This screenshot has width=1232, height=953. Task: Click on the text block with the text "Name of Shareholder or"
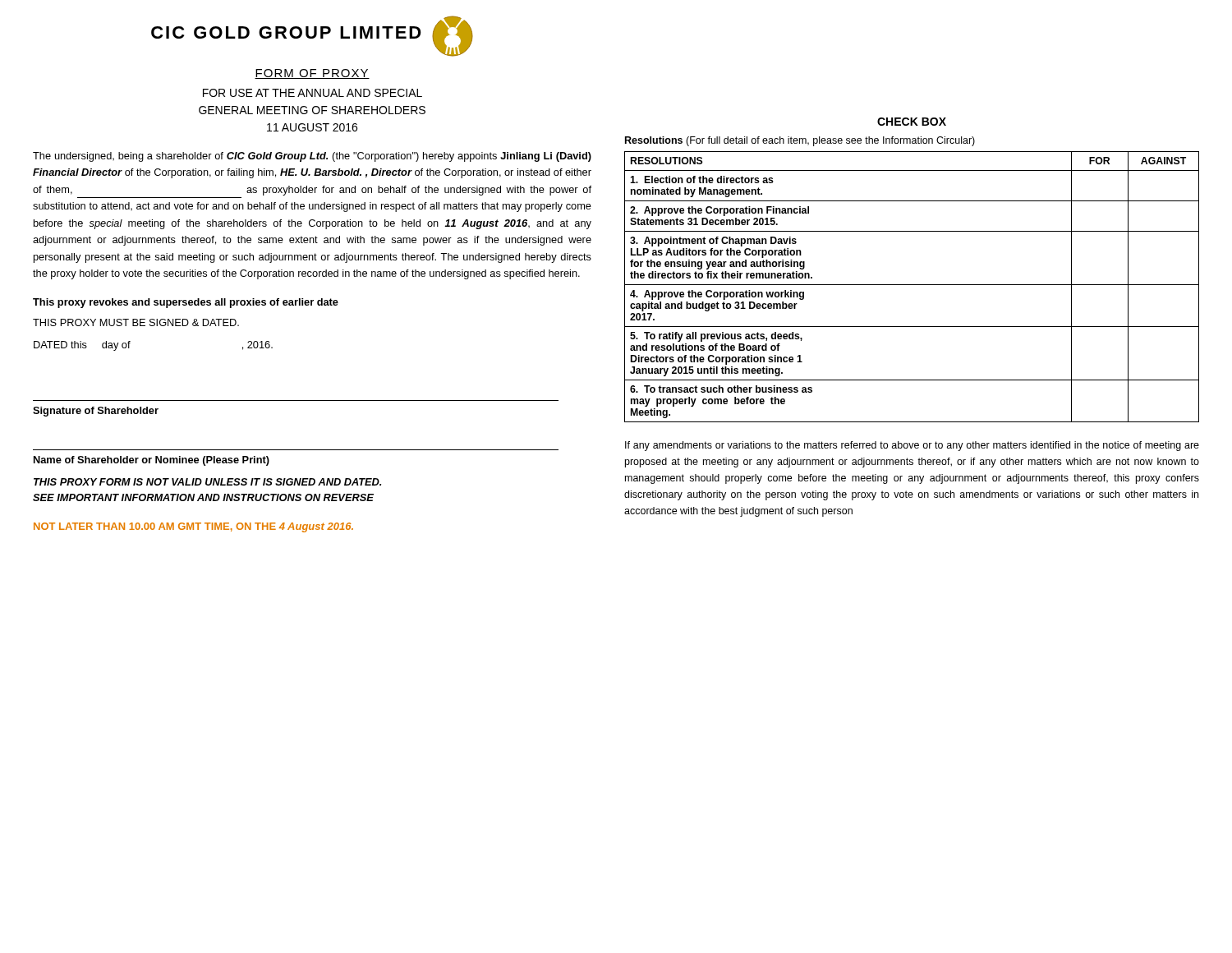point(151,459)
